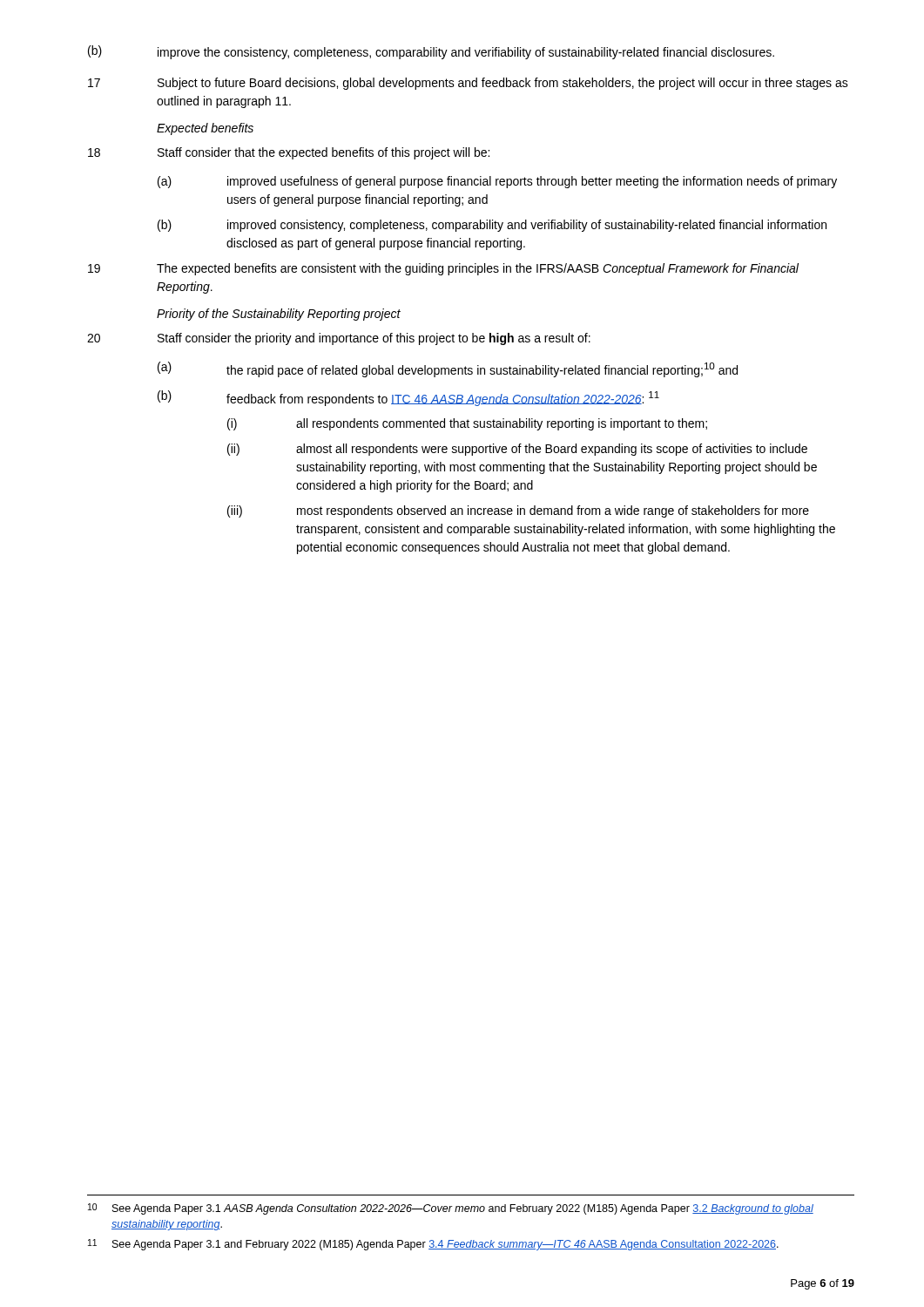The width and height of the screenshot is (924, 1307).
Task: Select the list item that says "(b) improve the consistency, completeness,"
Action: click(471, 53)
